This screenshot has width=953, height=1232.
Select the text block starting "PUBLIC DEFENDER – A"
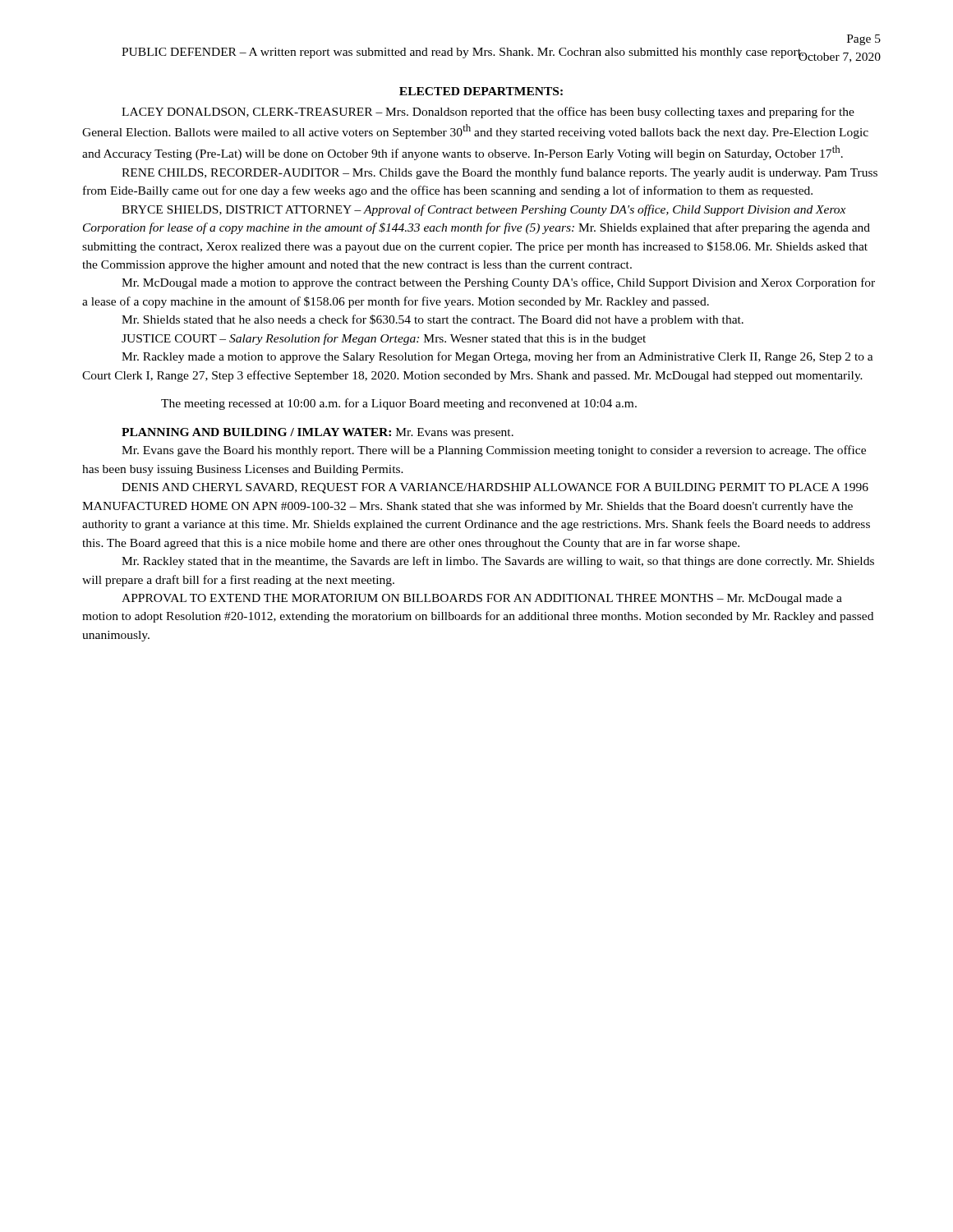click(x=481, y=52)
